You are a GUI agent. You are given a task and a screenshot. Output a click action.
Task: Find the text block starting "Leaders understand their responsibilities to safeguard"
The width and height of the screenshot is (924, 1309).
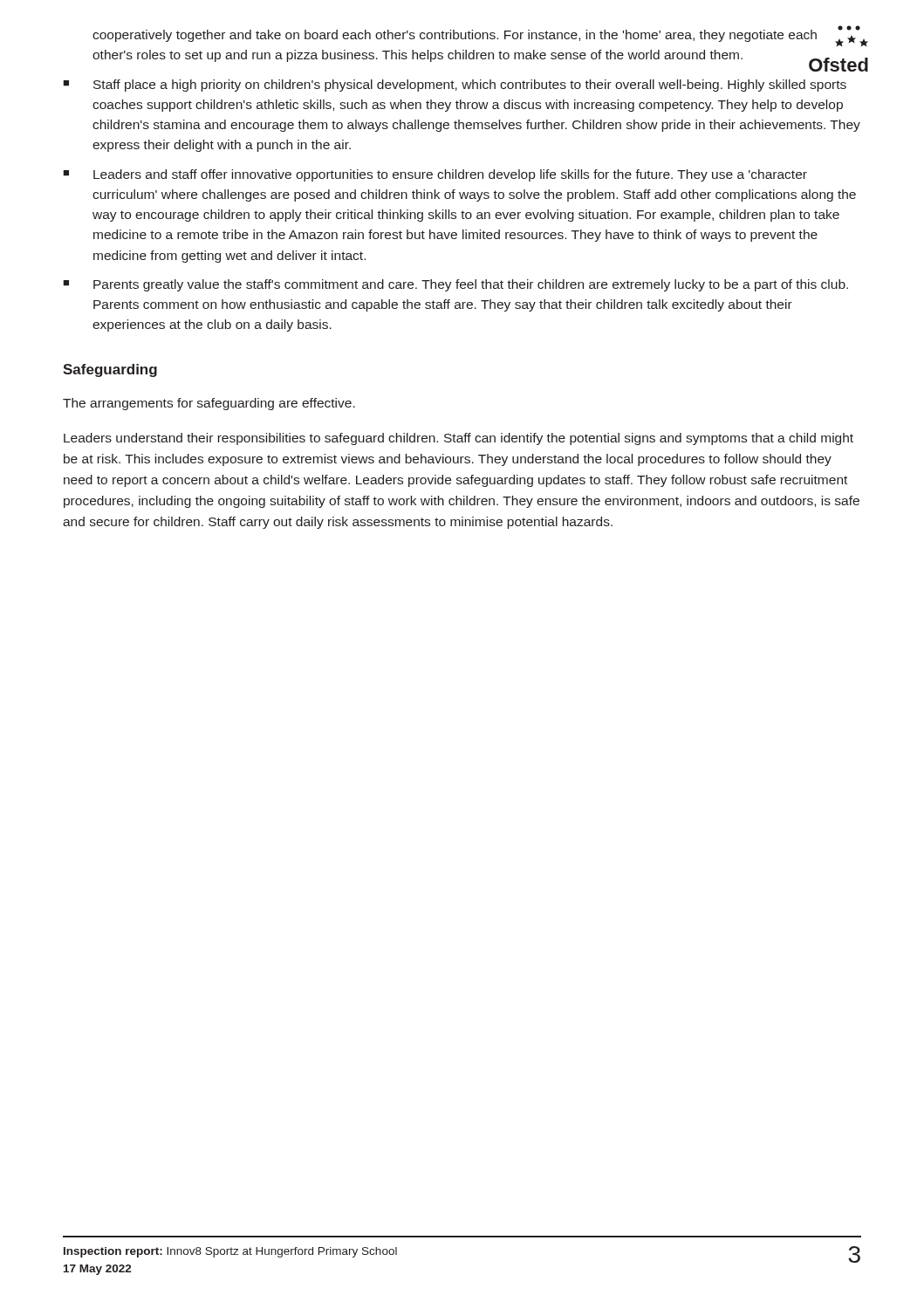[x=461, y=479]
